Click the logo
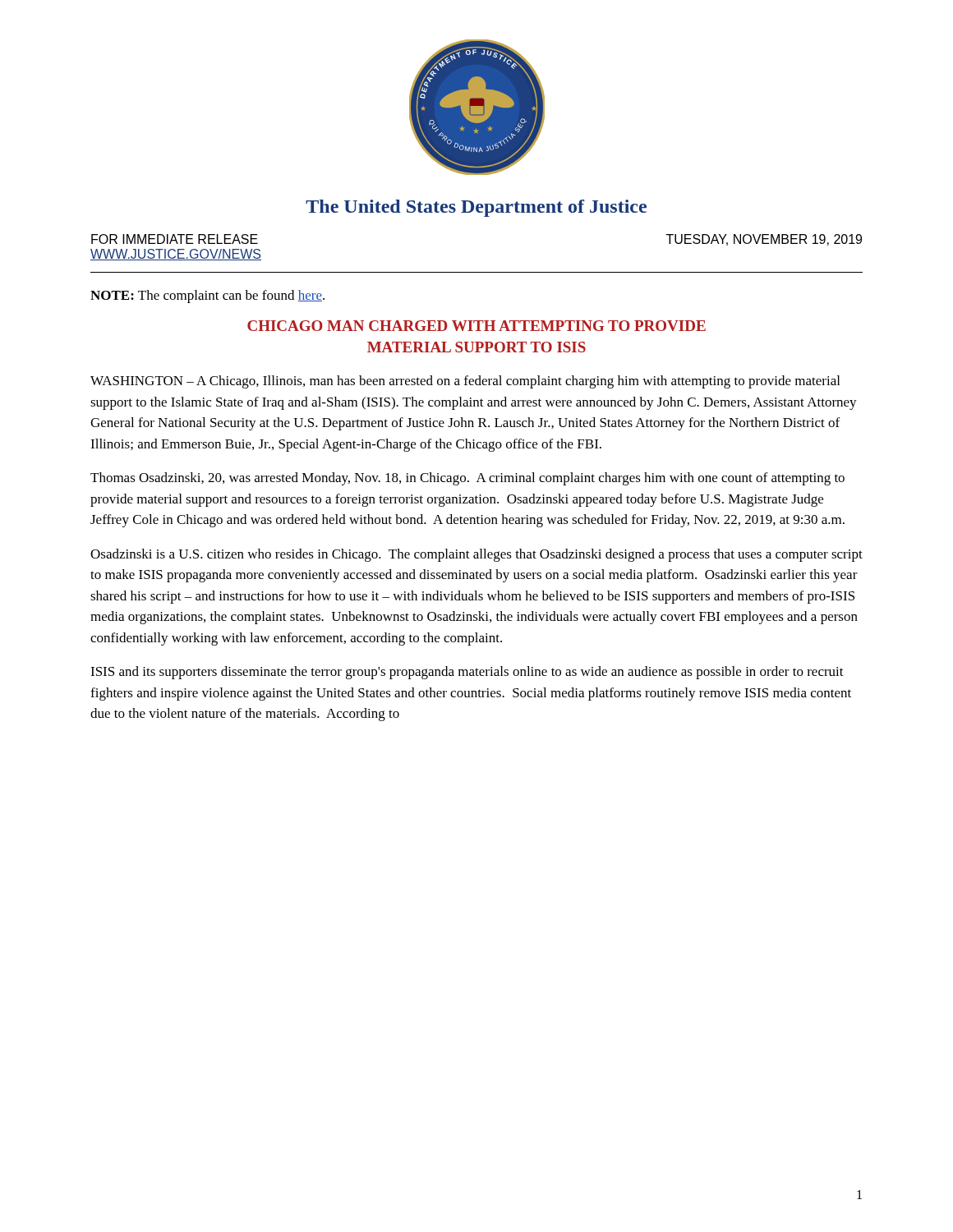The width and height of the screenshot is (953, 1232). [476, 94]
